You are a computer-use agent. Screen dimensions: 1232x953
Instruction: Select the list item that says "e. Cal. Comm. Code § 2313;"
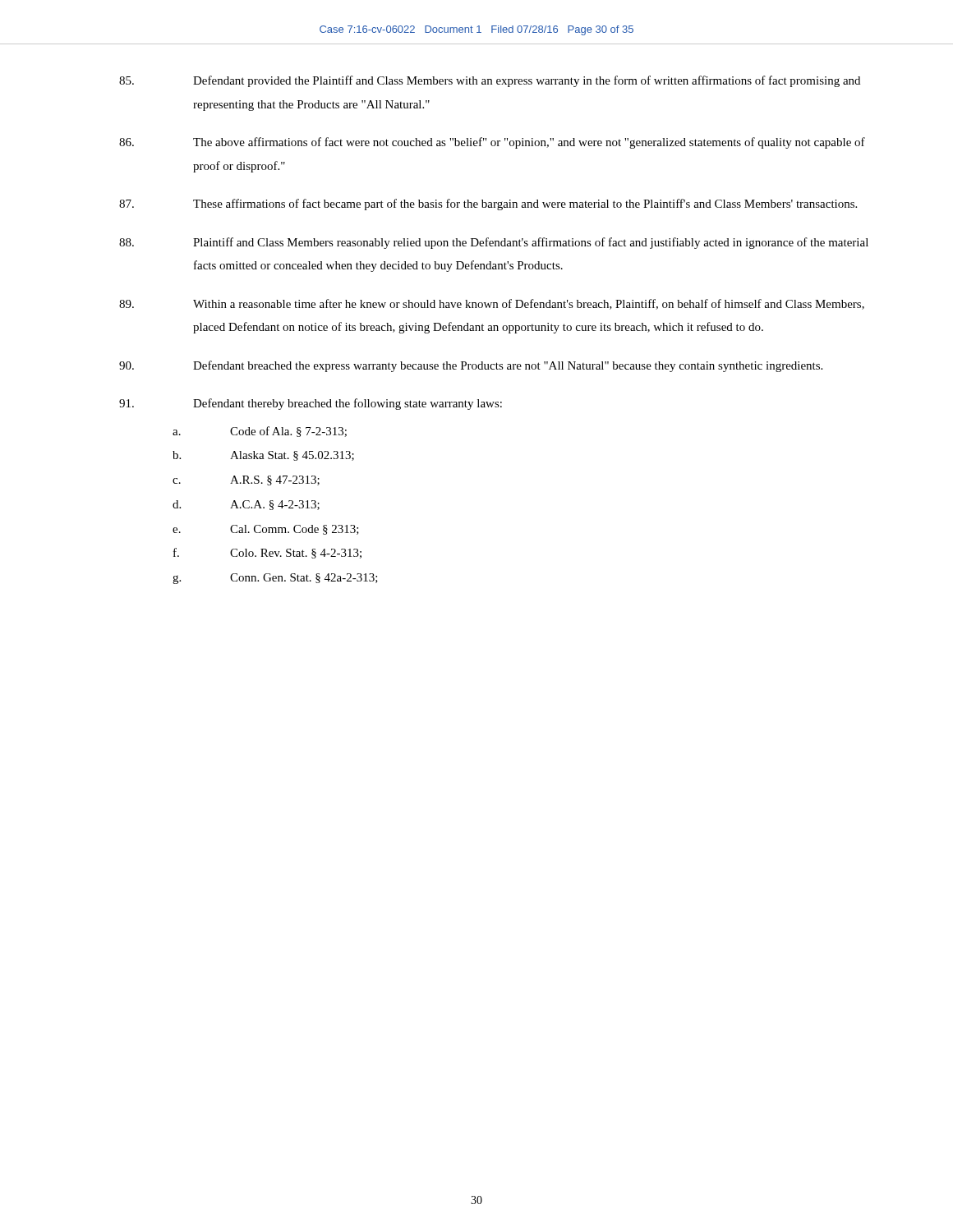(266, 530)
